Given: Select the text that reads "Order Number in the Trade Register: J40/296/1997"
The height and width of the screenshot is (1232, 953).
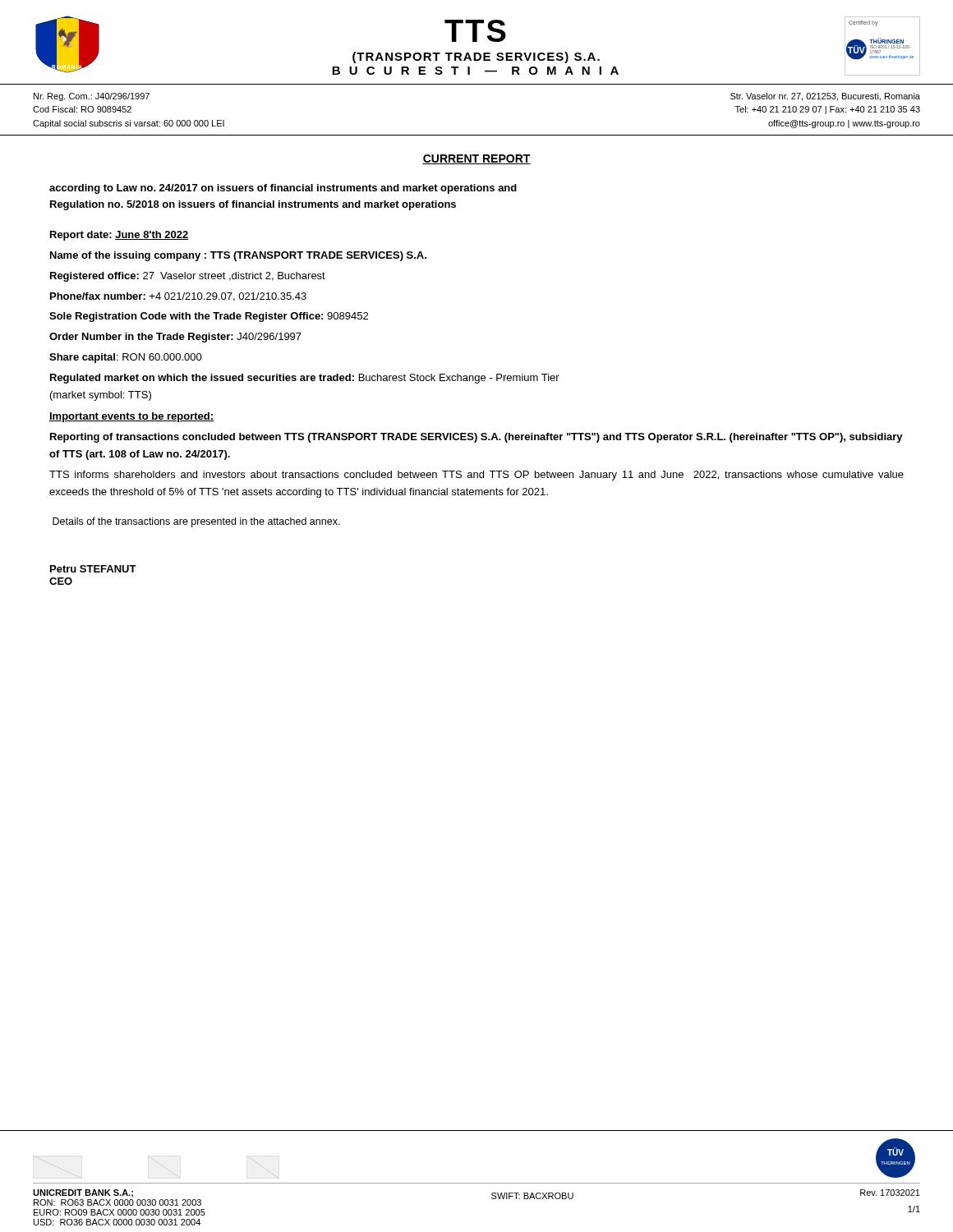Looking at the screenshot, I should [175, 338].
